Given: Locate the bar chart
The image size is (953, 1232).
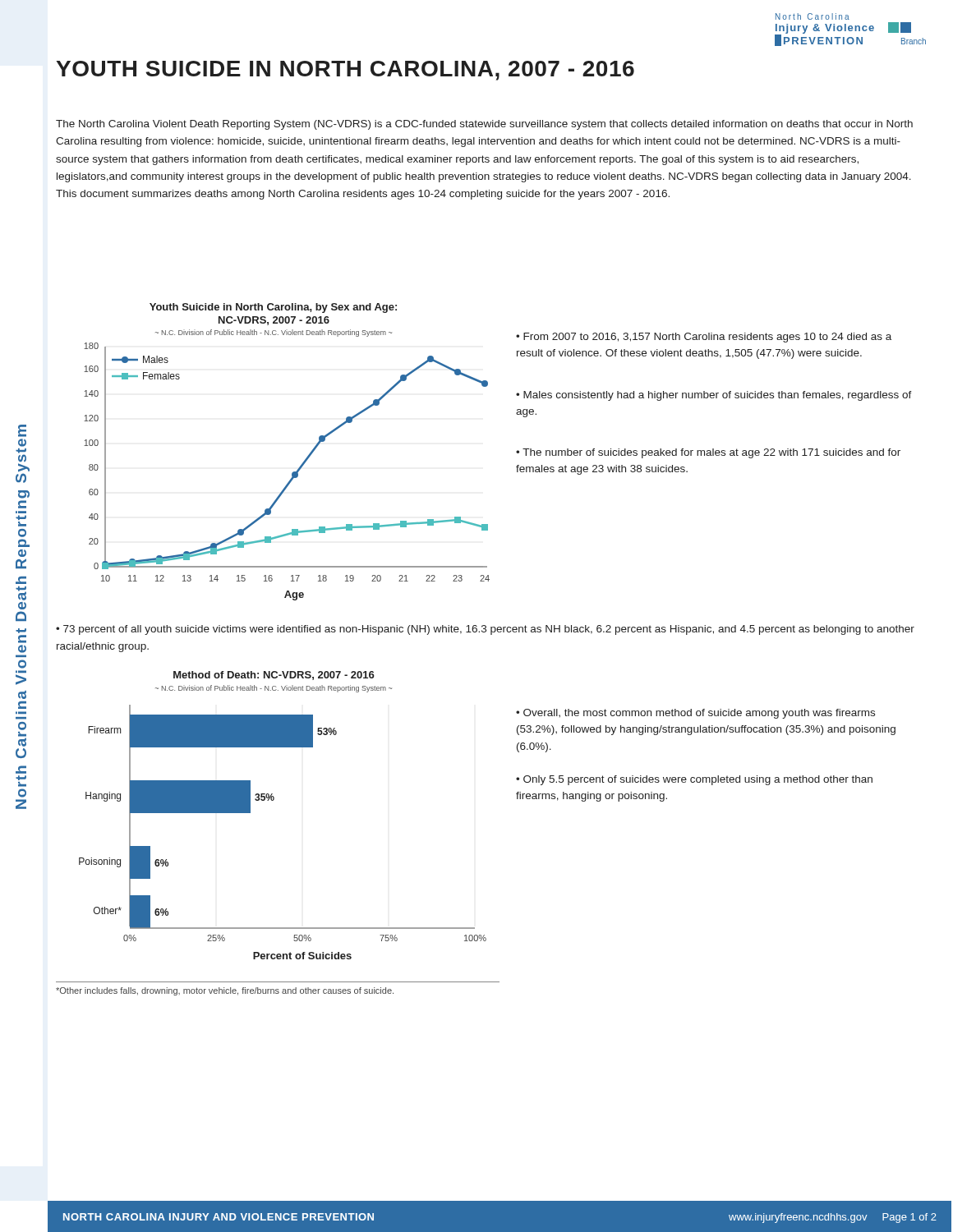Looking at the screenshot, I should pos(276,824).
